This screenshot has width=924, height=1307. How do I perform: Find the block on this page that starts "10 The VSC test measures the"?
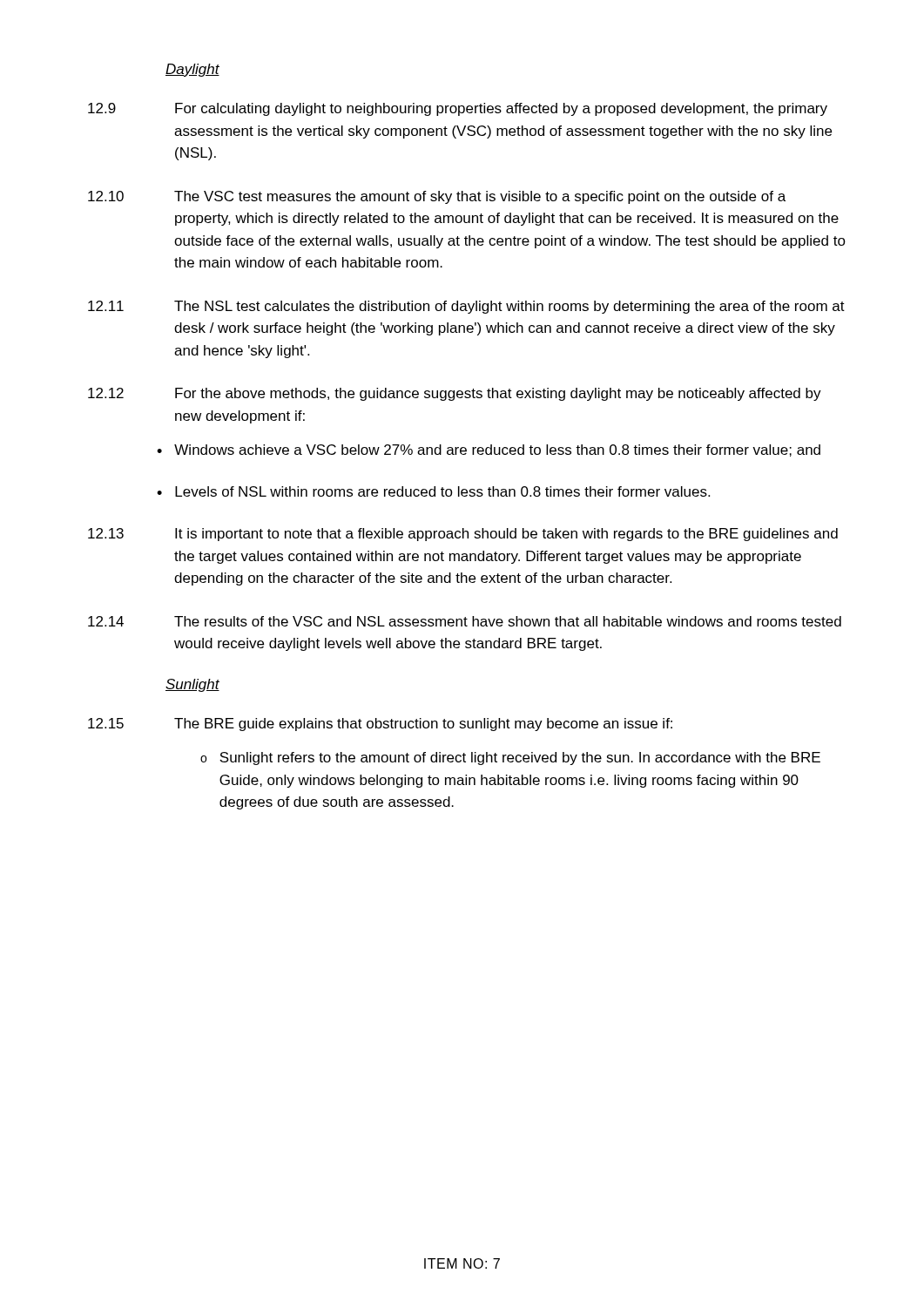tap(466, 230)
